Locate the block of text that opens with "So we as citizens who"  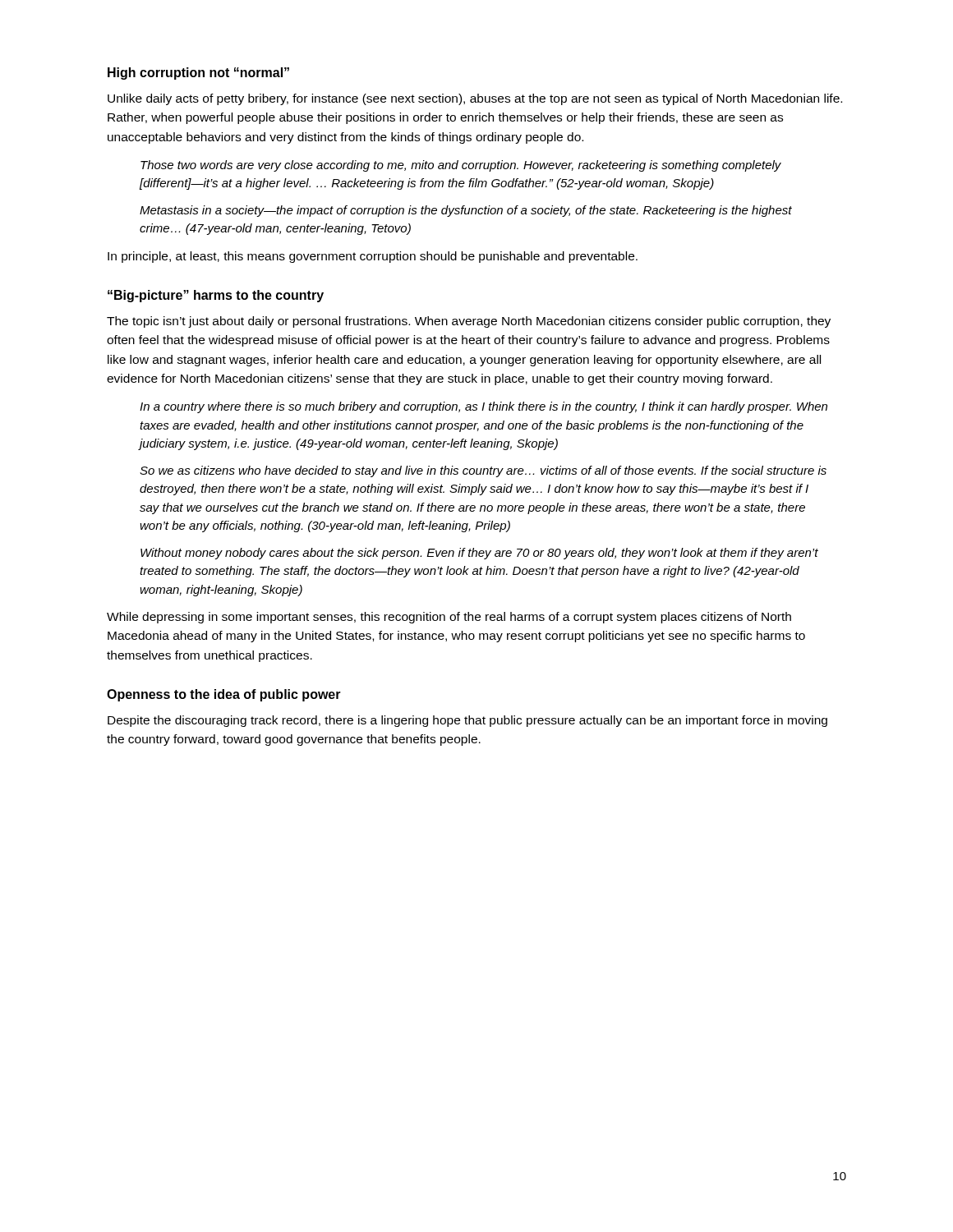[x=483, y=498]
